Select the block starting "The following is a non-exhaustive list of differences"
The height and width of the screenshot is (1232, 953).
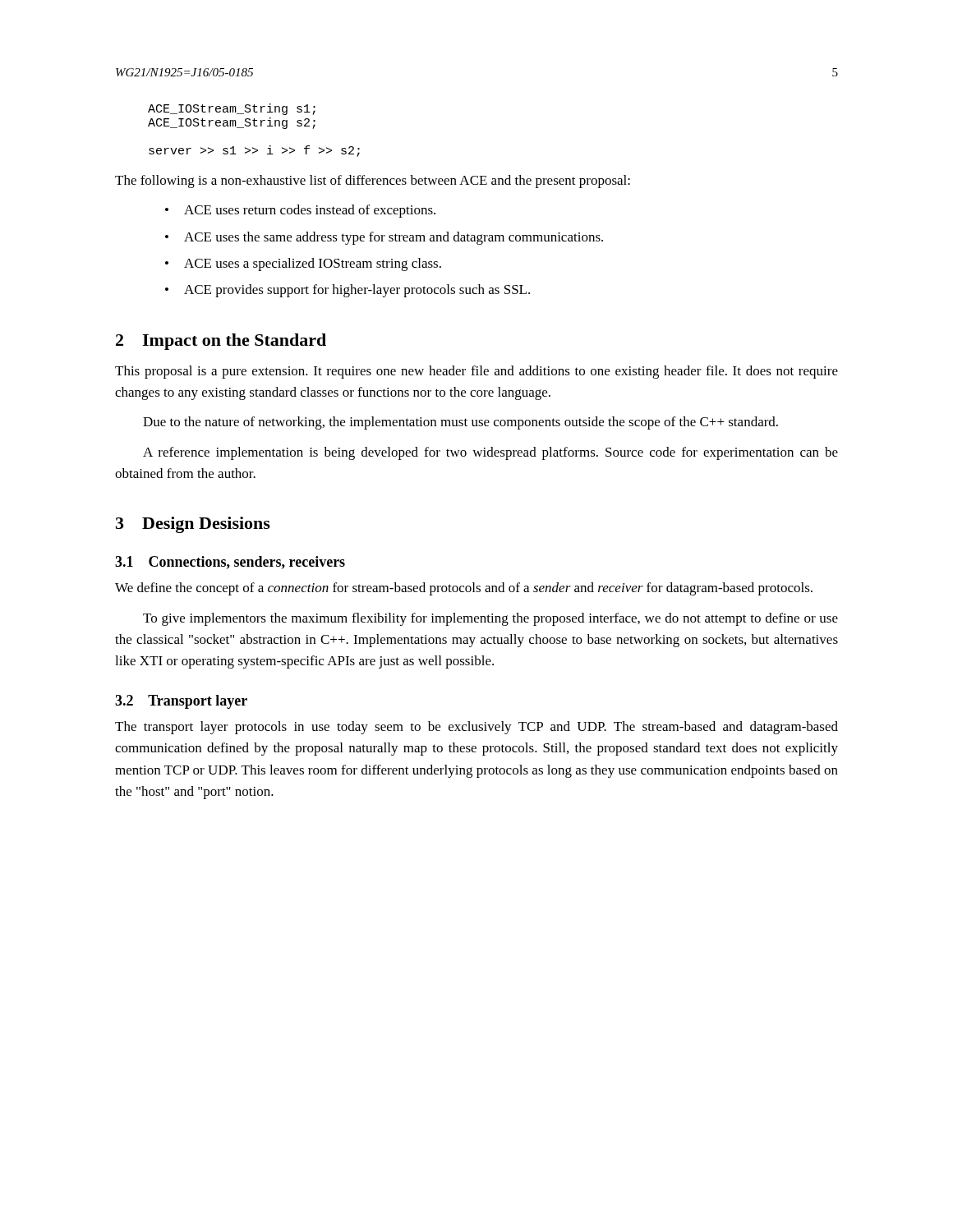(x=373, y=180)
